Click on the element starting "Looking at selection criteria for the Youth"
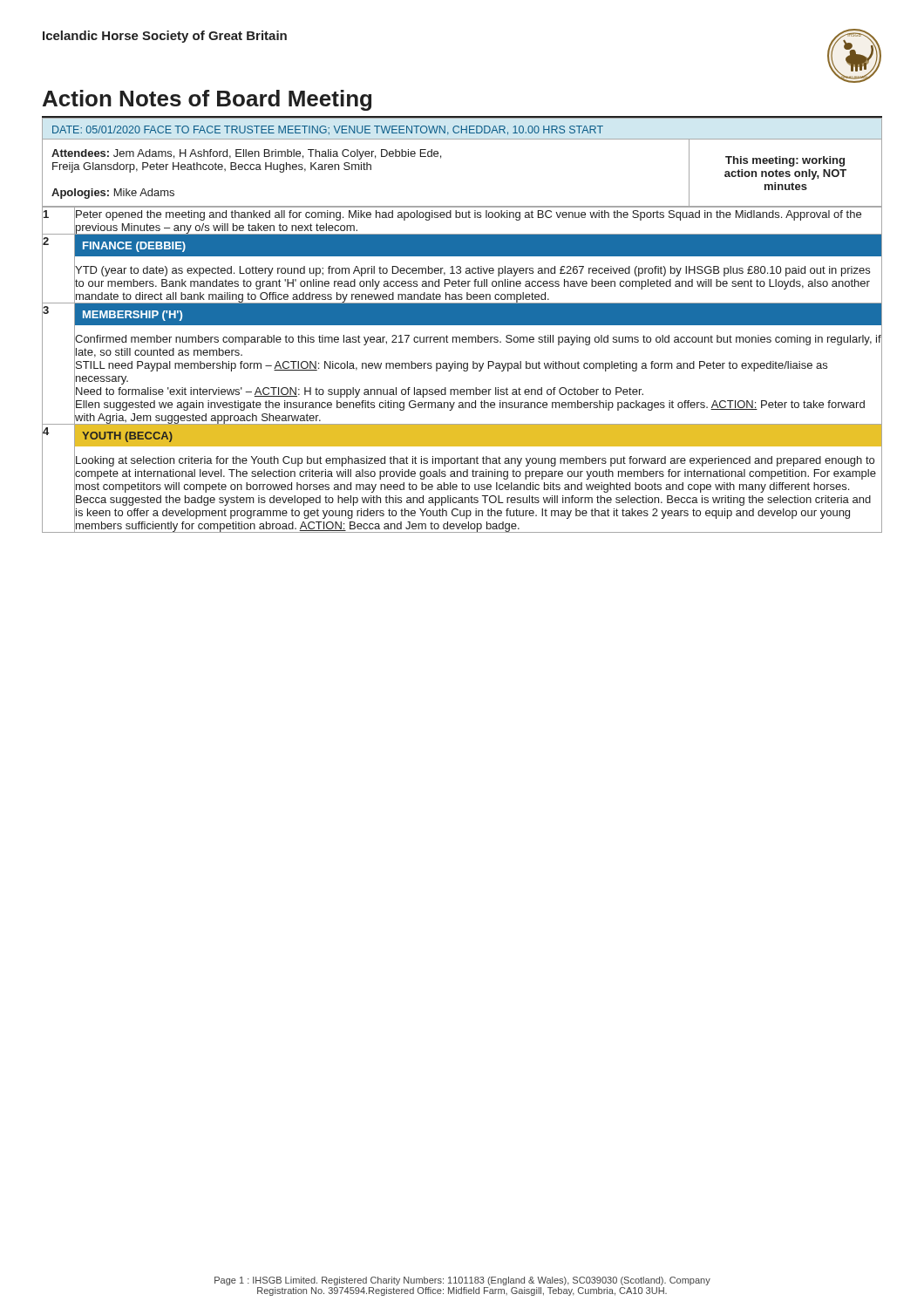The width and height of the screenshot is (924, 1308). tap(475, 493)
